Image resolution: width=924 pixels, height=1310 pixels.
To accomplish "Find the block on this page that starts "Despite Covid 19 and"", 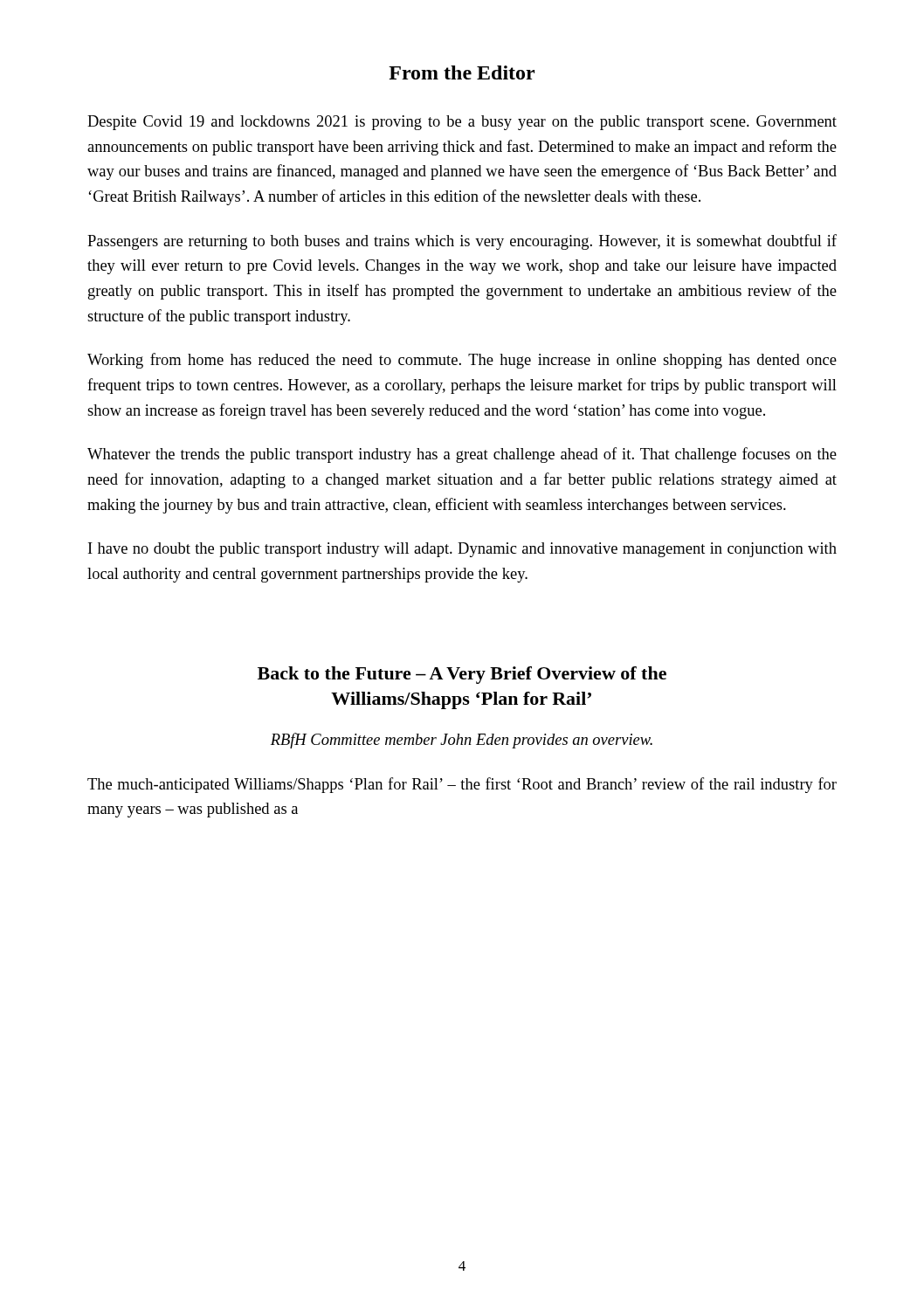I will 462,159.
